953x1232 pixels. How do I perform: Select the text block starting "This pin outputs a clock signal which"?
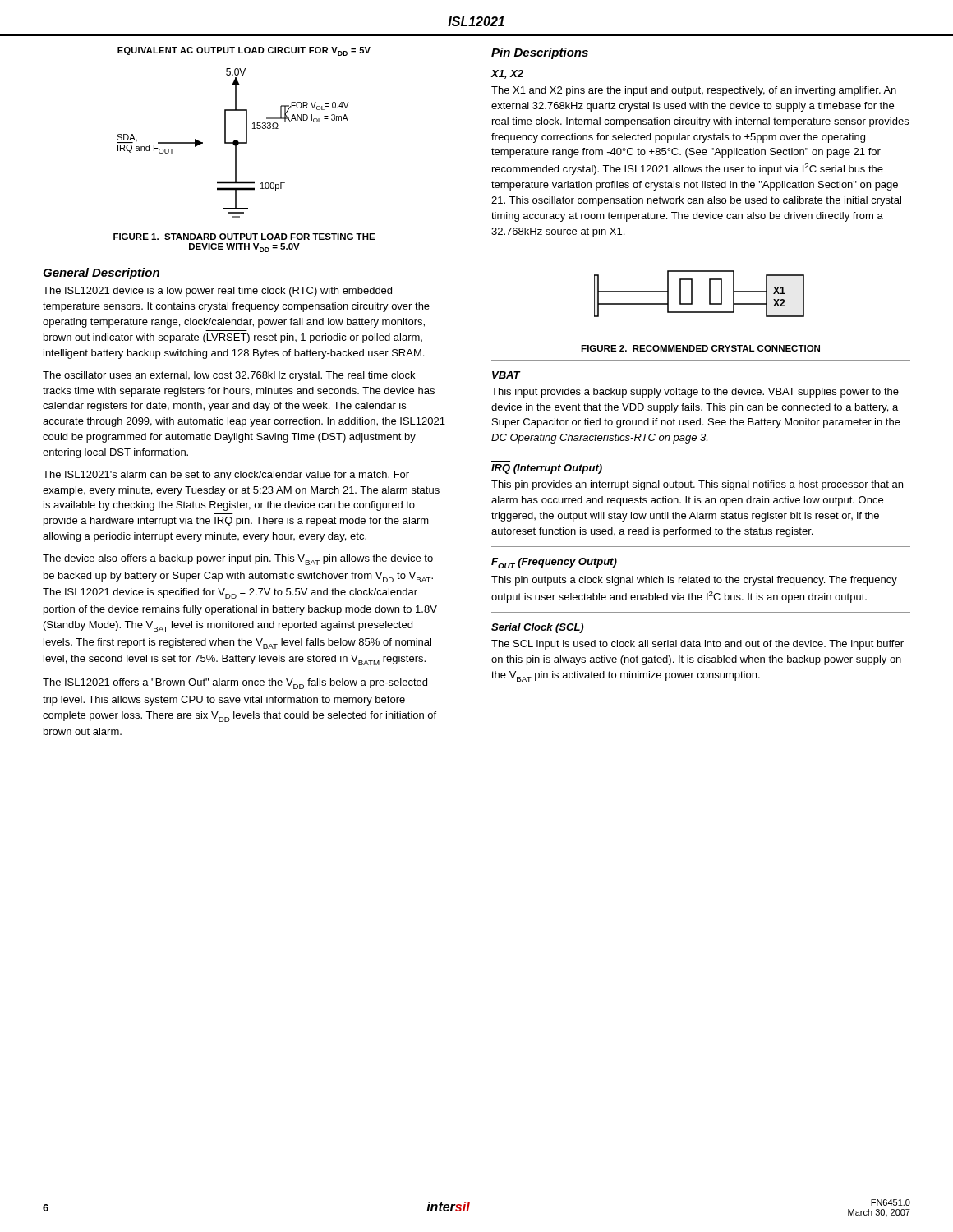tap(701, 589)
